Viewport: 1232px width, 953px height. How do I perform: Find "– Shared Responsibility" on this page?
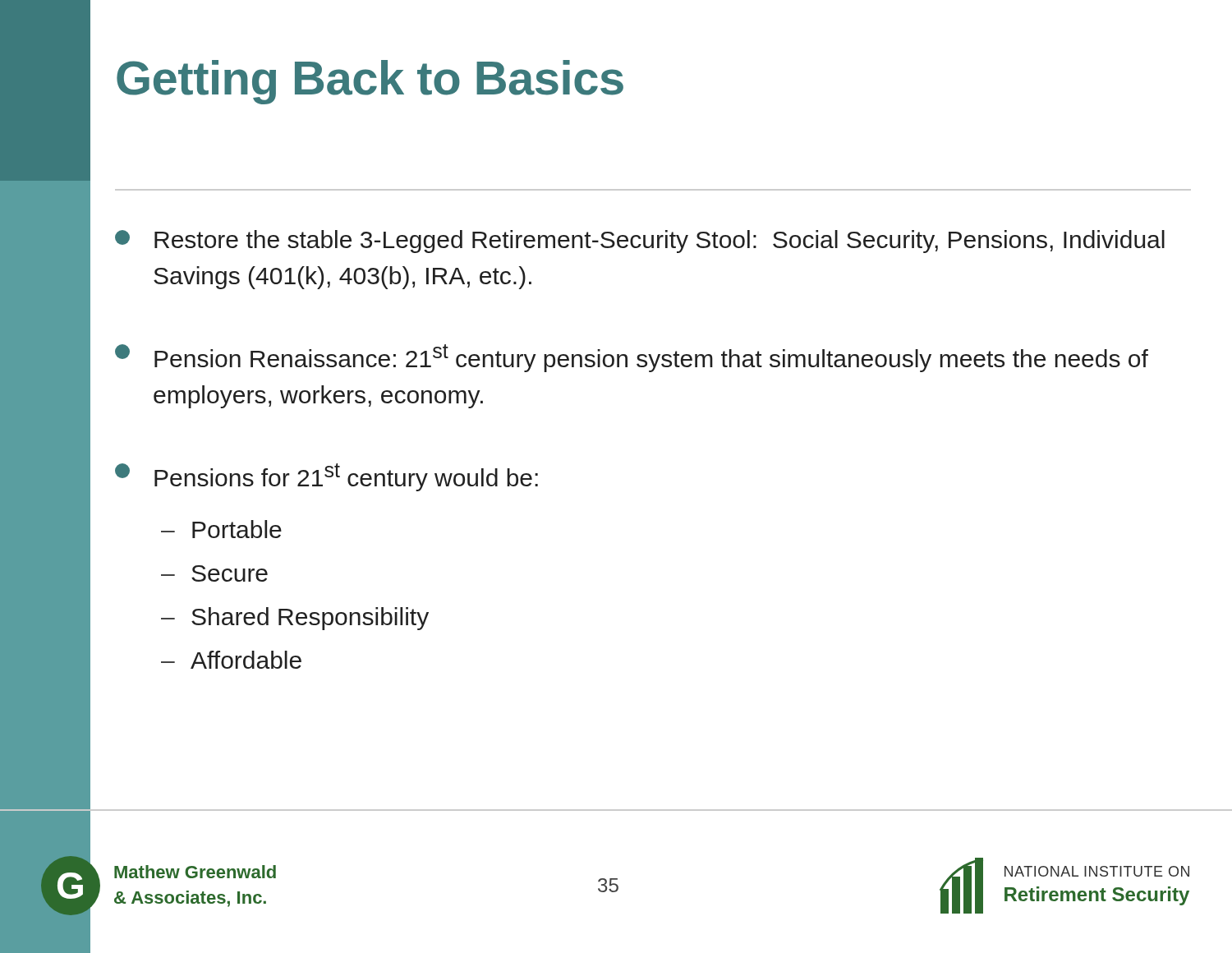[x=295, y=616]
